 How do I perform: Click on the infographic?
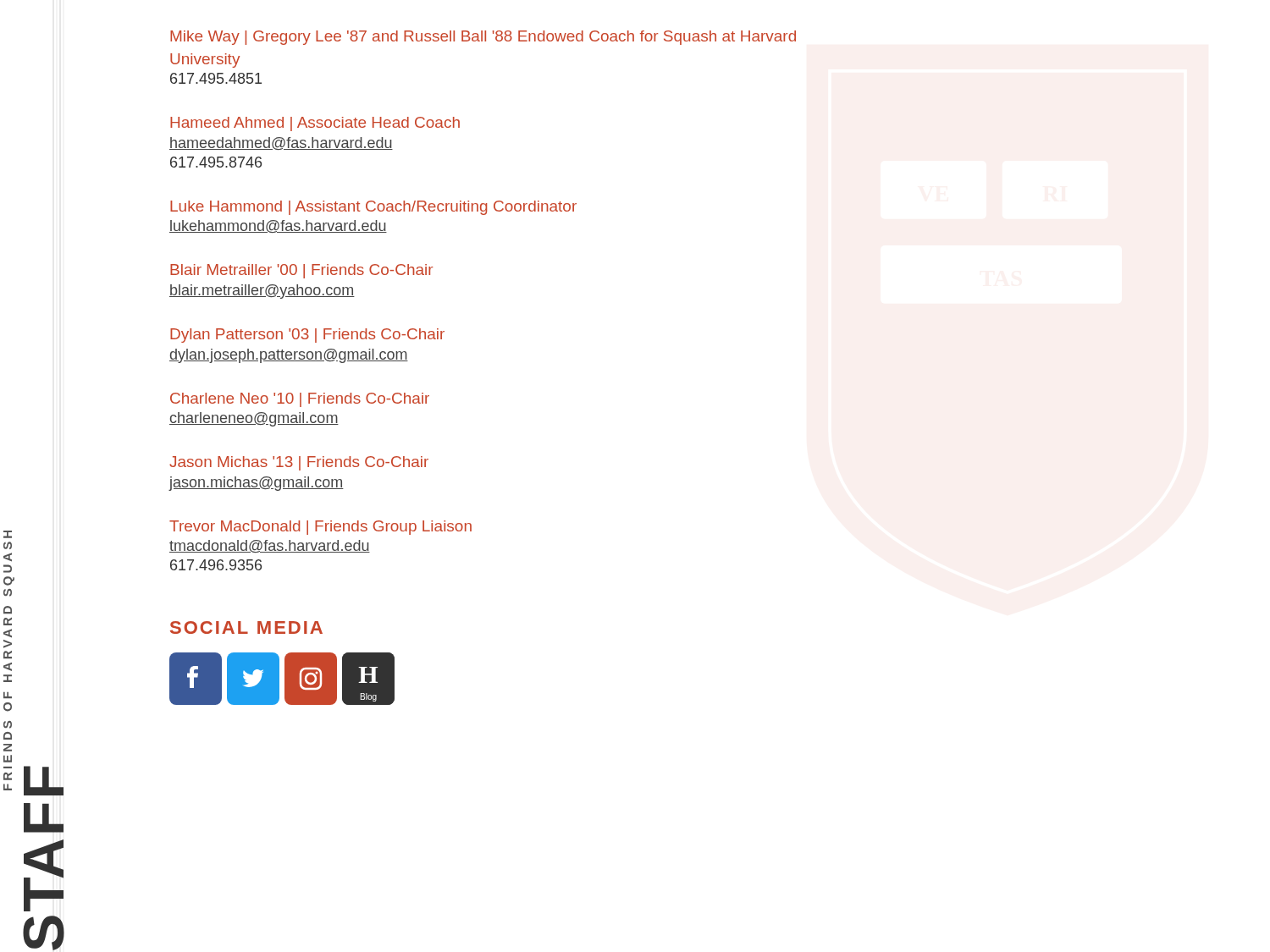coord(516,679)
